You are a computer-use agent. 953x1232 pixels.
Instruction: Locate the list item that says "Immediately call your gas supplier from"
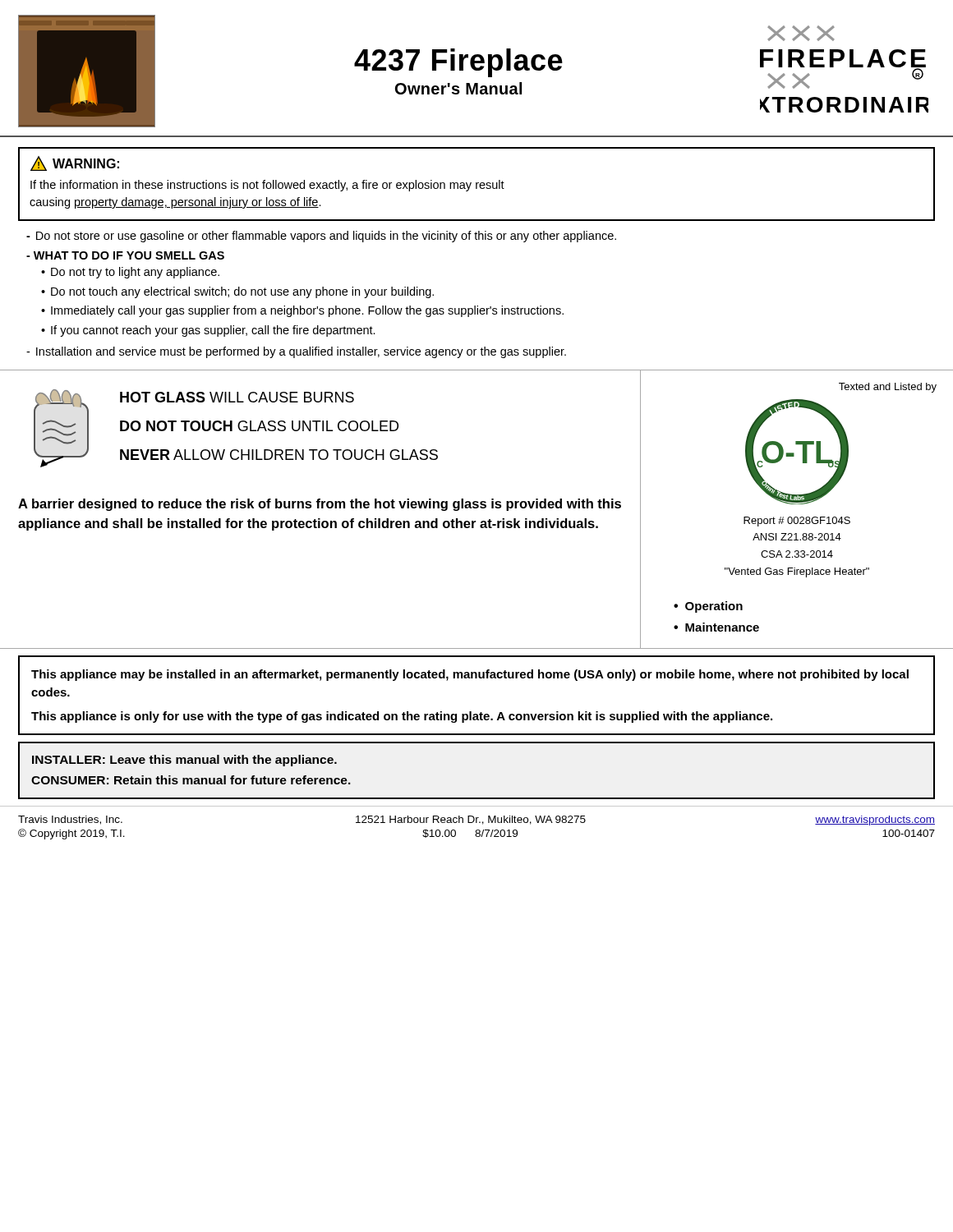coord(307,311)
